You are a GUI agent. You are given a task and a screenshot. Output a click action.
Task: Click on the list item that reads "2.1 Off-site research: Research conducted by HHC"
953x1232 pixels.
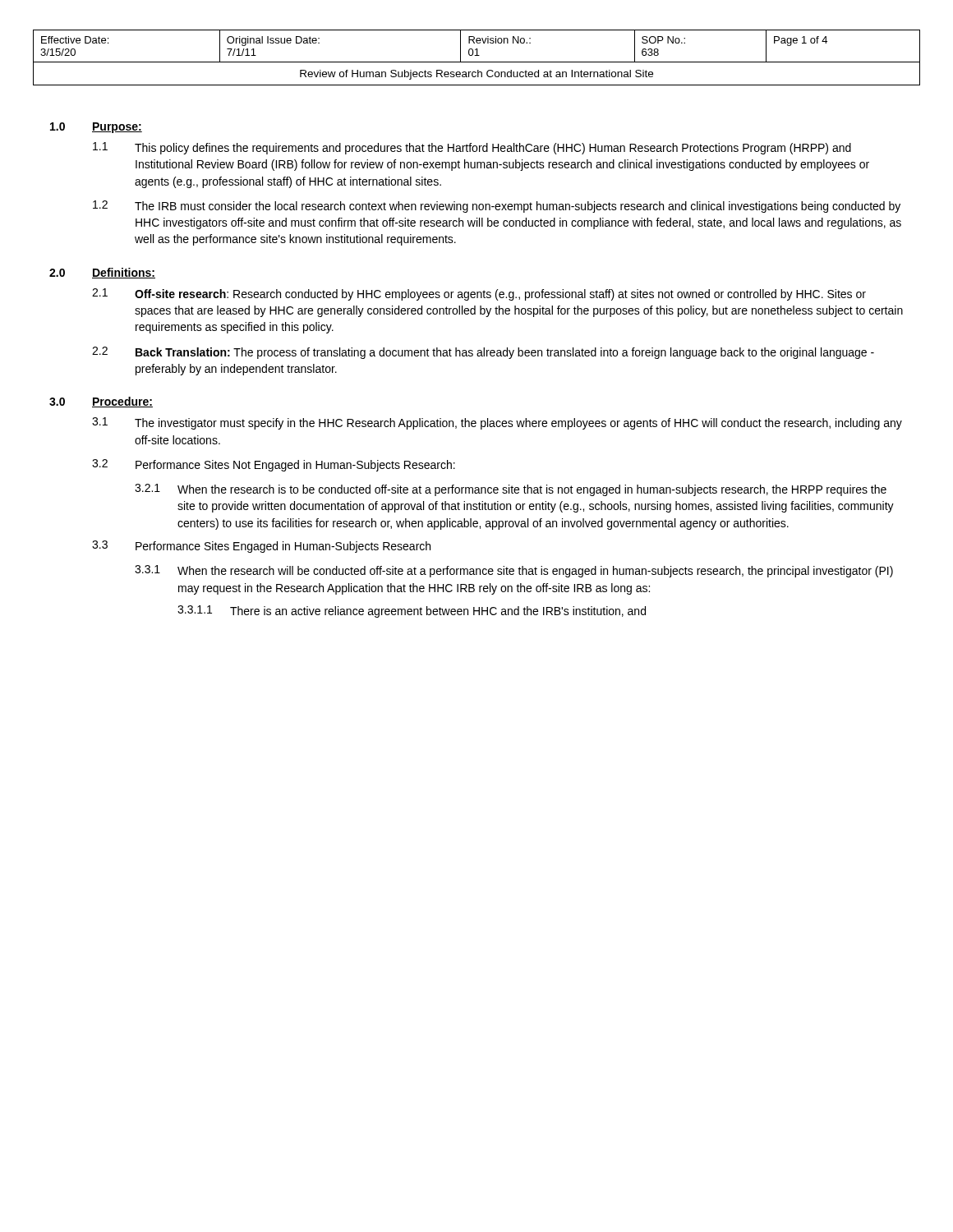(x=498, y=311)
